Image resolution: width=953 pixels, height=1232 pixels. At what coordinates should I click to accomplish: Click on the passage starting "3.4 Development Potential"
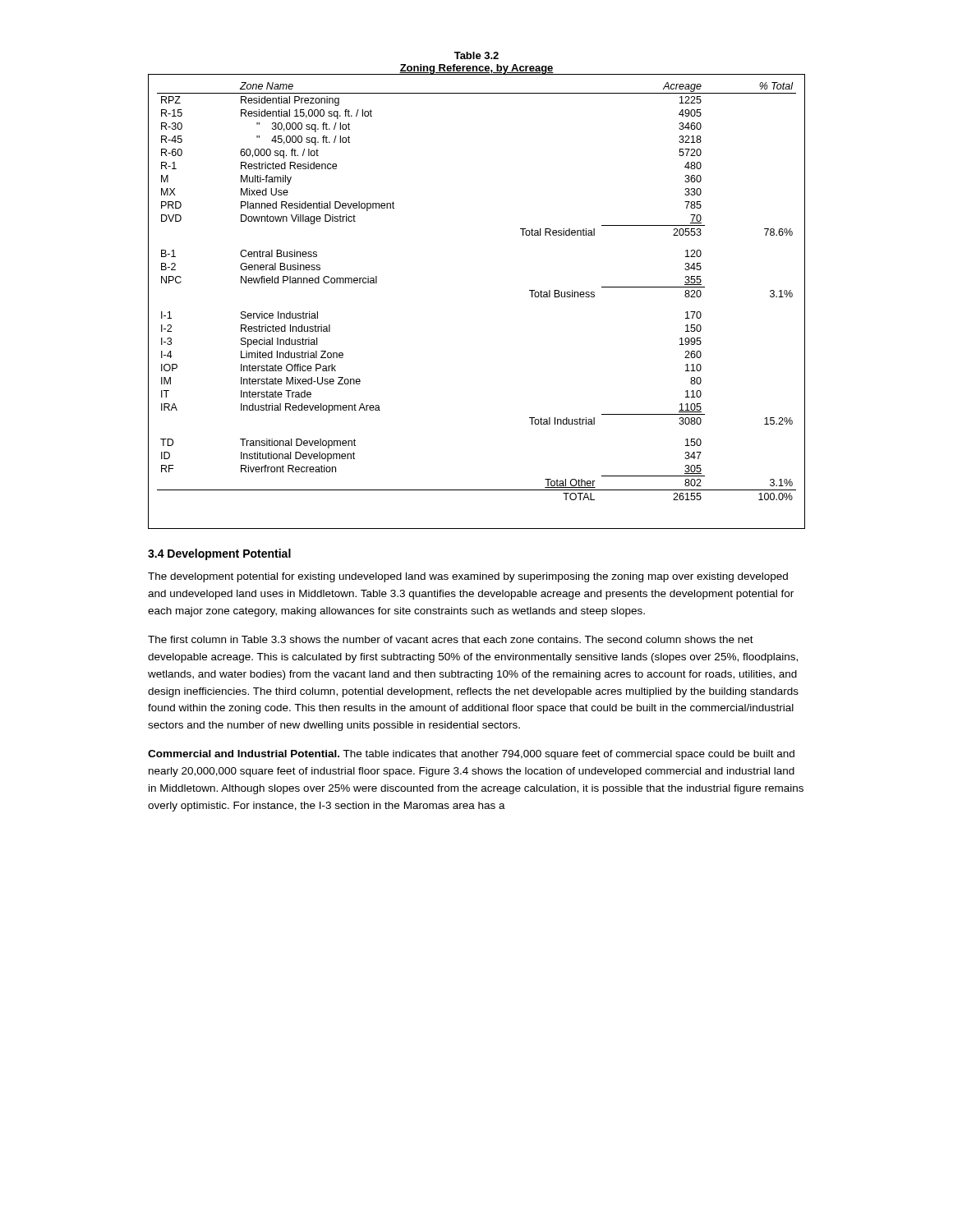[219, 554]
